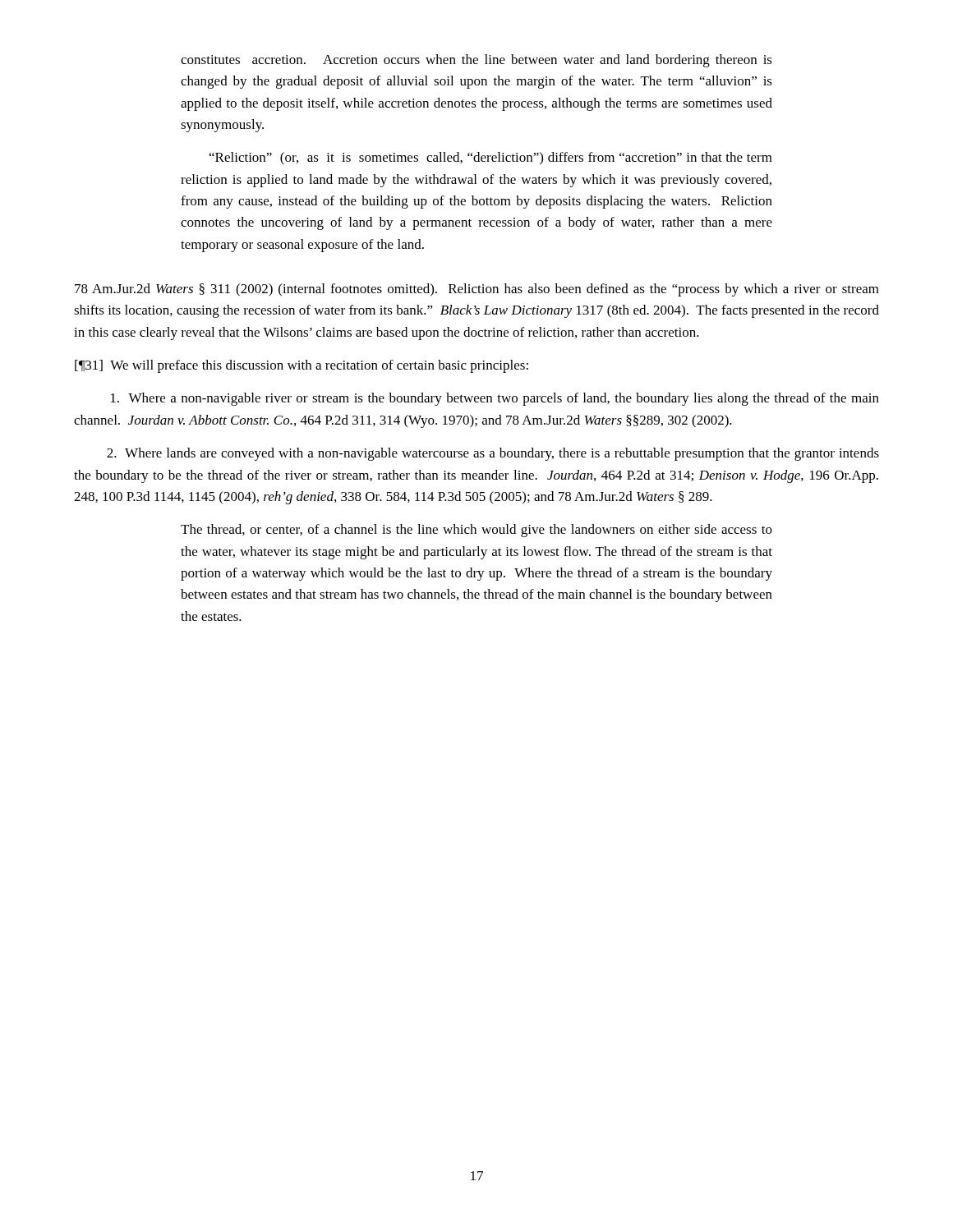The image size is (953, 1232).
Task: Select the text block that says "constitutes accretion. Accretion"
Action: tap(476, 93)
